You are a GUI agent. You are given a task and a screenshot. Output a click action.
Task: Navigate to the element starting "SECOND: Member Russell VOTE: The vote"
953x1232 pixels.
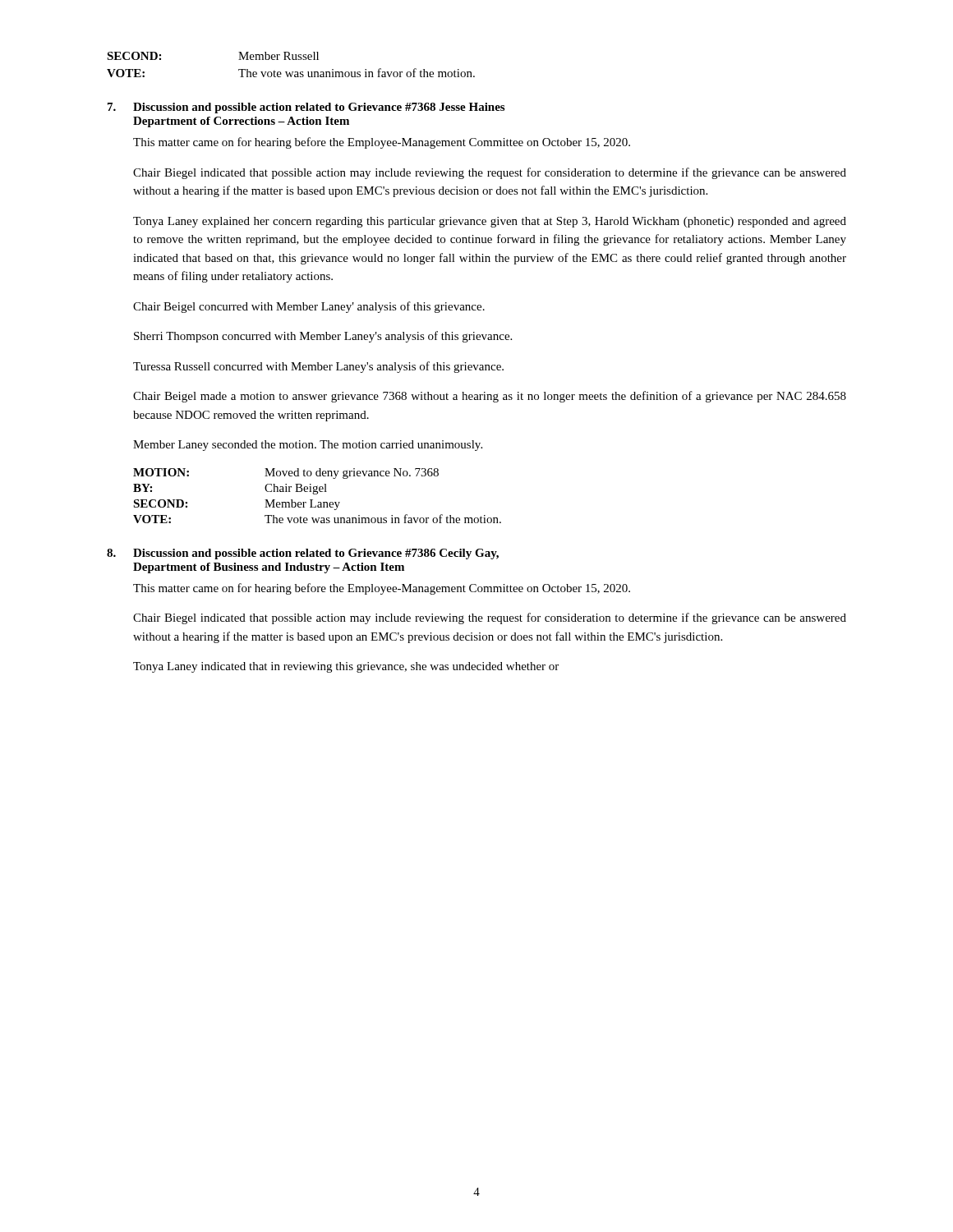pyautogui.click(x=476, y=65)
